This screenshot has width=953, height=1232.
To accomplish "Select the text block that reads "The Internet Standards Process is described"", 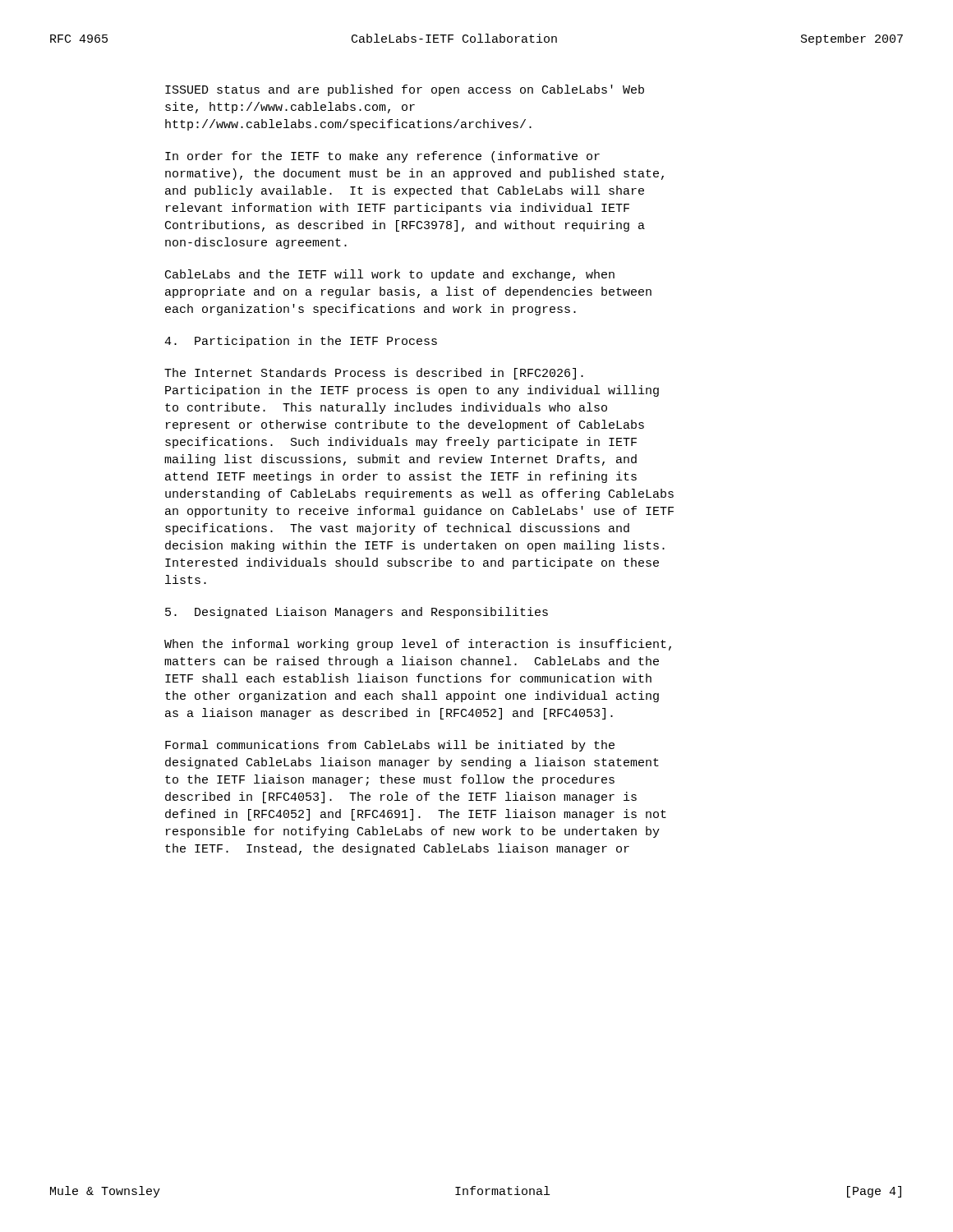I will [x=419, y=478].
